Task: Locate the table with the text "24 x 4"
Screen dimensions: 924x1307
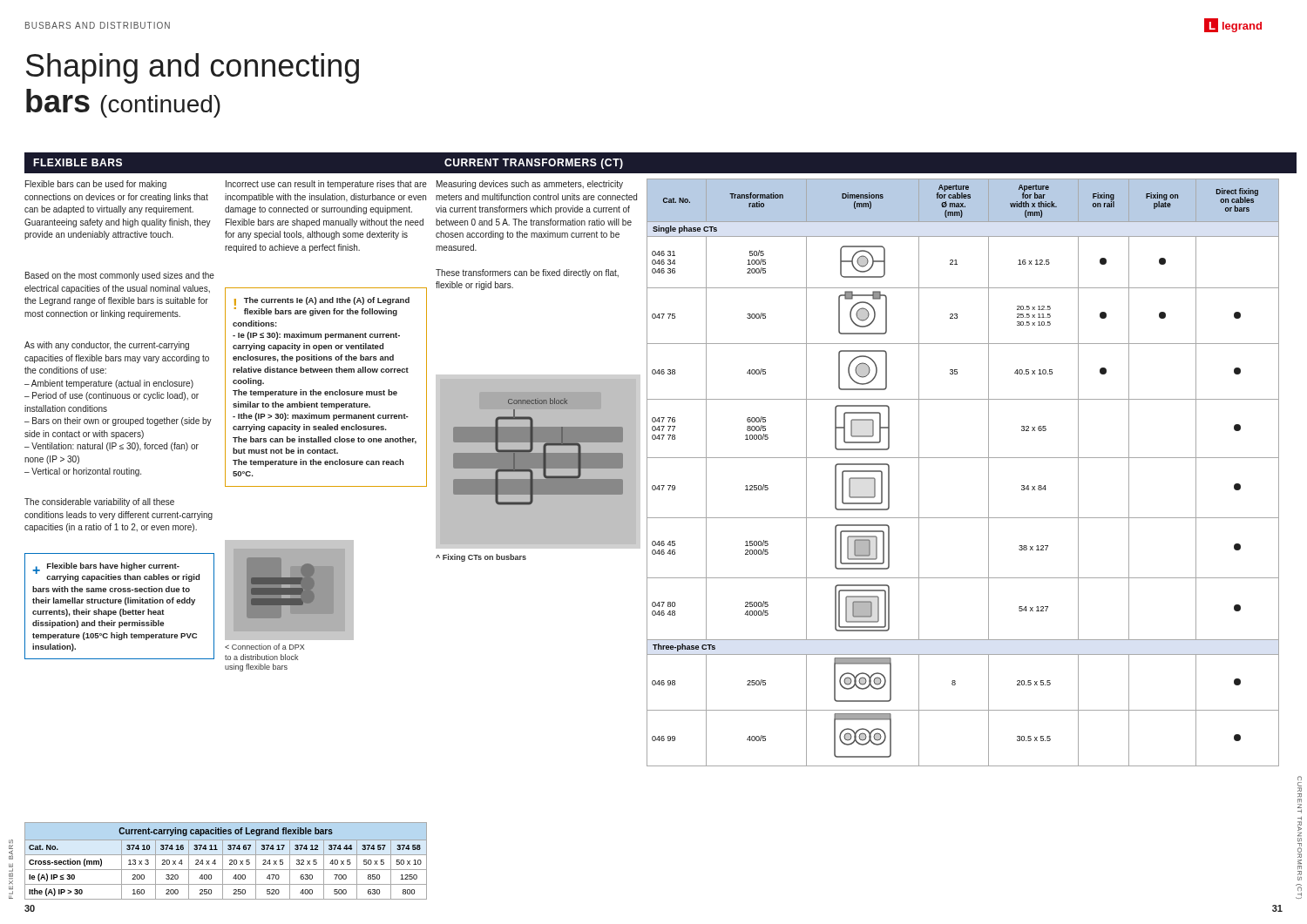Action: [226, 861]
